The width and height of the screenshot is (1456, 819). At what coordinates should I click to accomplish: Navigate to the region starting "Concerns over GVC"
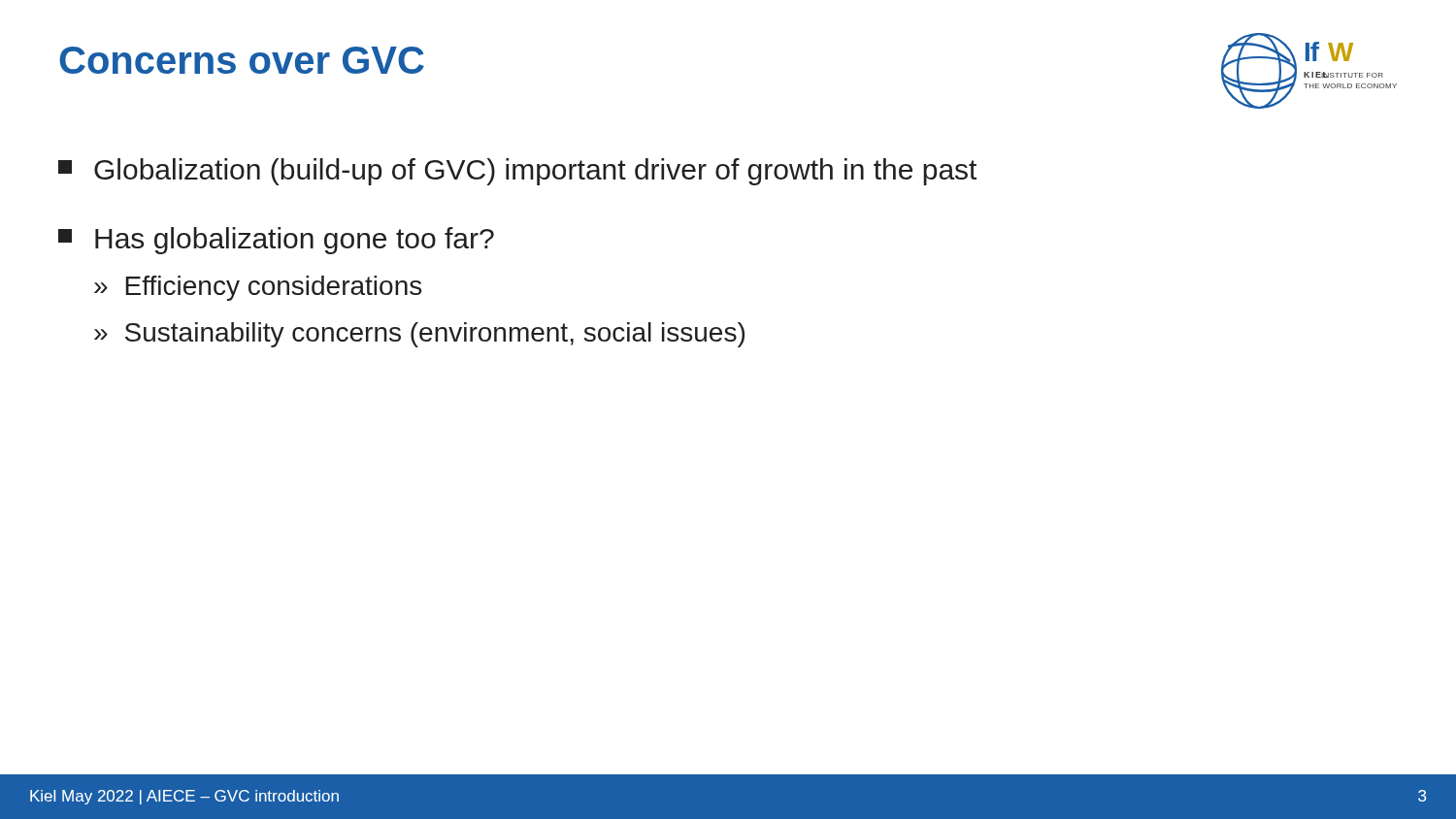(x=242, y=60)
